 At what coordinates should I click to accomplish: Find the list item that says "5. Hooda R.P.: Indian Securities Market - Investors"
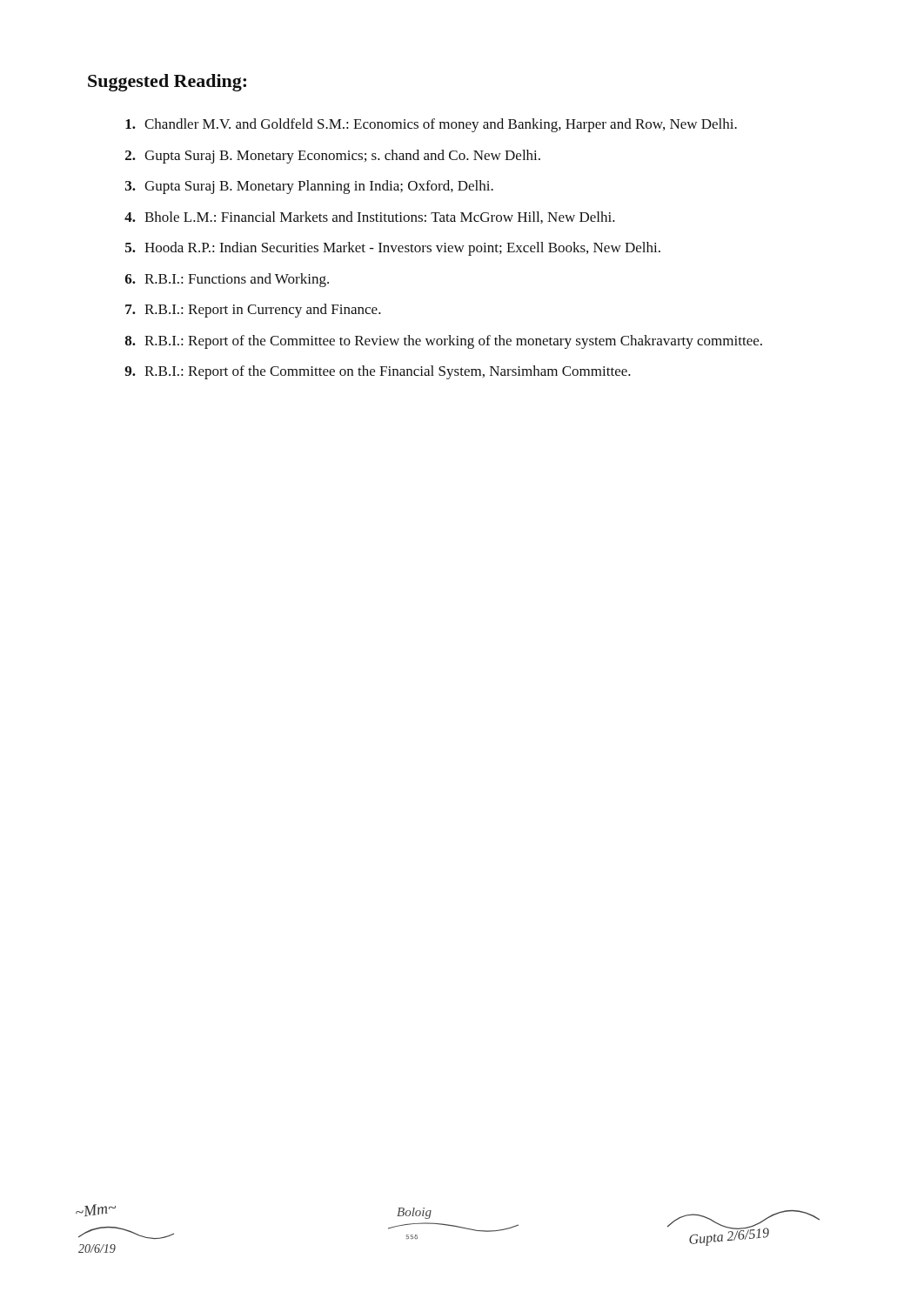[471, 248]
